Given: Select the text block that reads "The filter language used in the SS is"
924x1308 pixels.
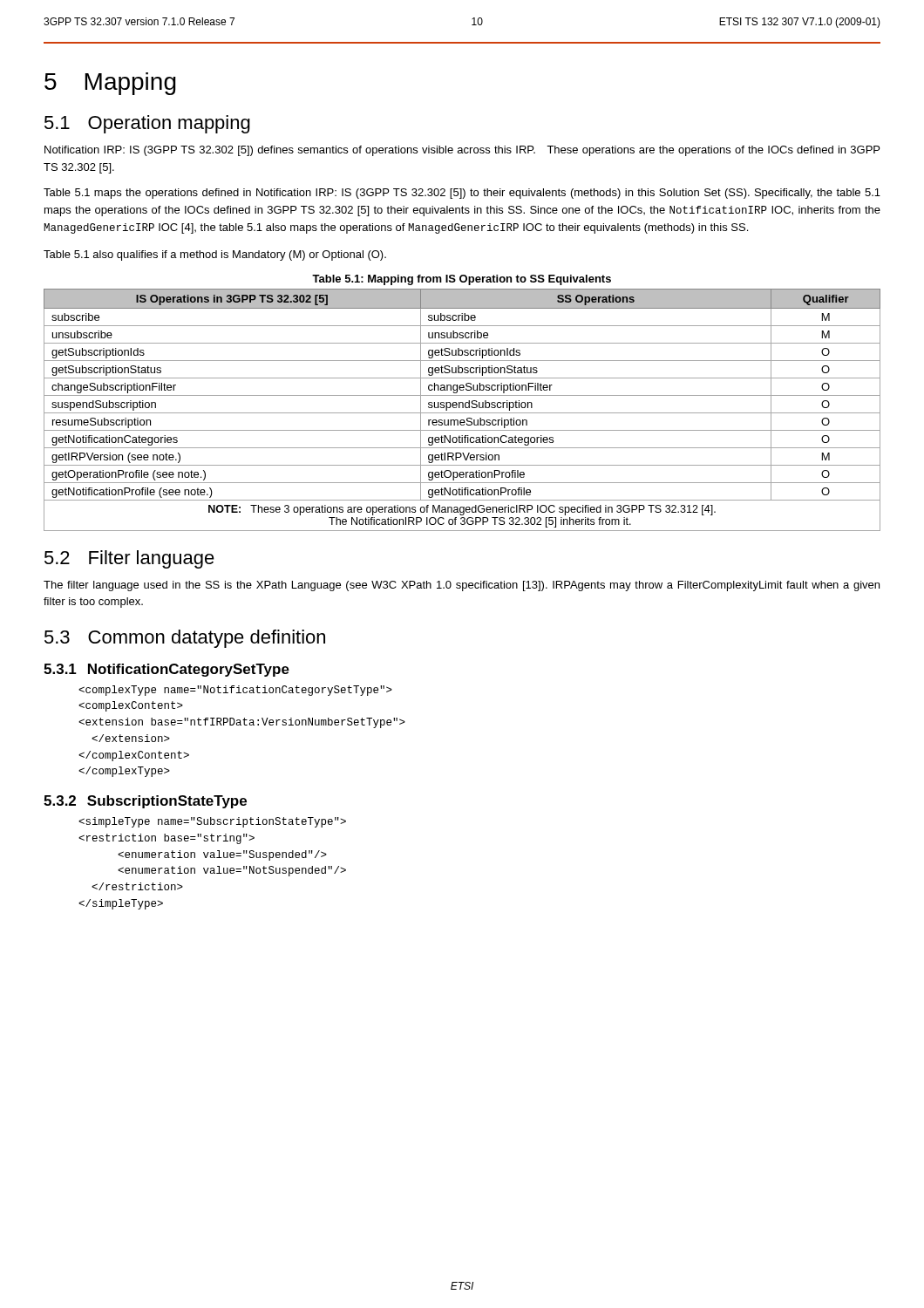Looking at the screenshot, I should click(x=462, y=593).
